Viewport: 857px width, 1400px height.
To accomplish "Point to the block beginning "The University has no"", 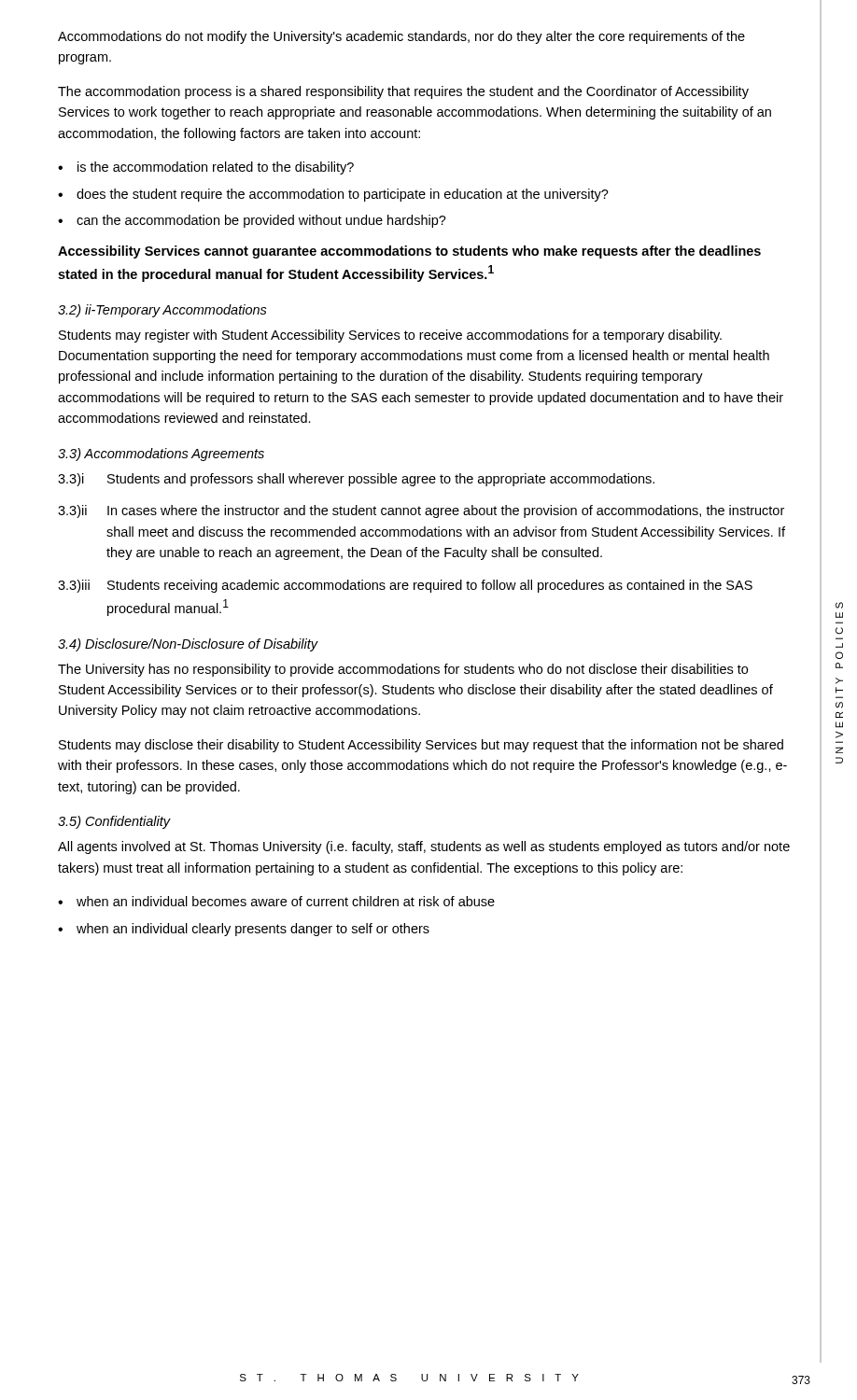I will [x=415, y=690].
